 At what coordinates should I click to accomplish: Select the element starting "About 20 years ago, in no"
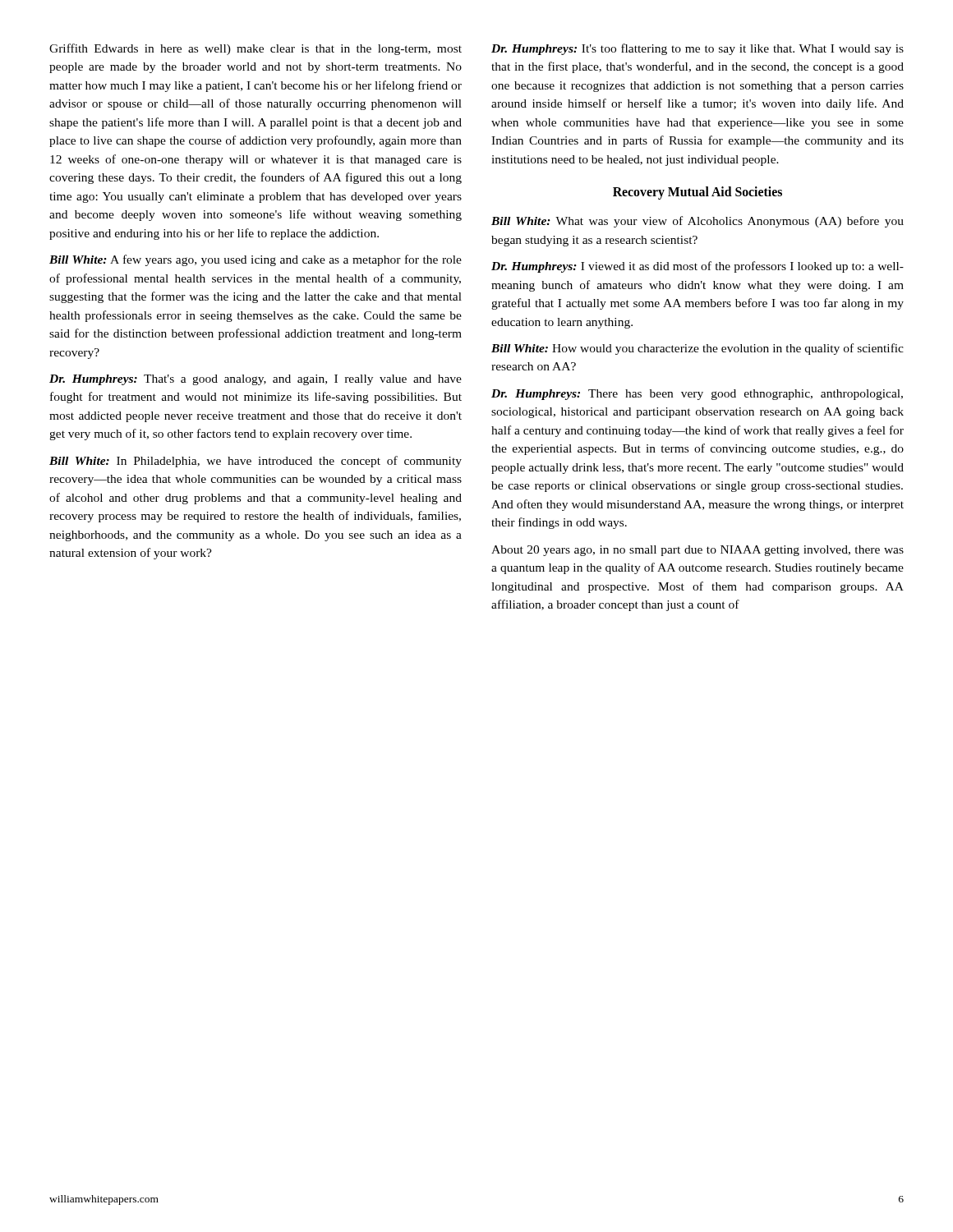tap(698, 577)
